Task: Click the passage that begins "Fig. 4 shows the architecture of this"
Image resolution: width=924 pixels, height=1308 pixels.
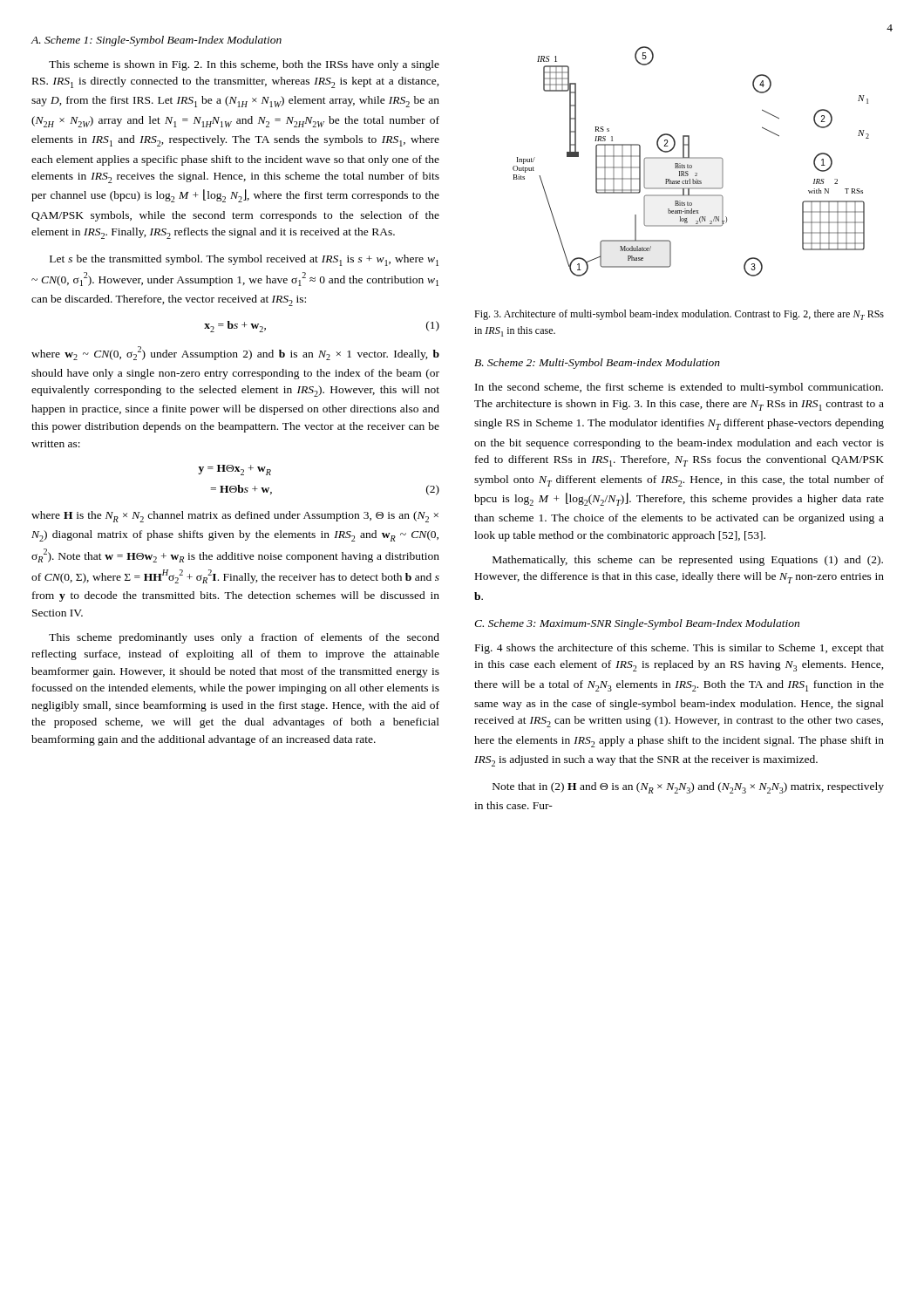Action: click(679, 704)
